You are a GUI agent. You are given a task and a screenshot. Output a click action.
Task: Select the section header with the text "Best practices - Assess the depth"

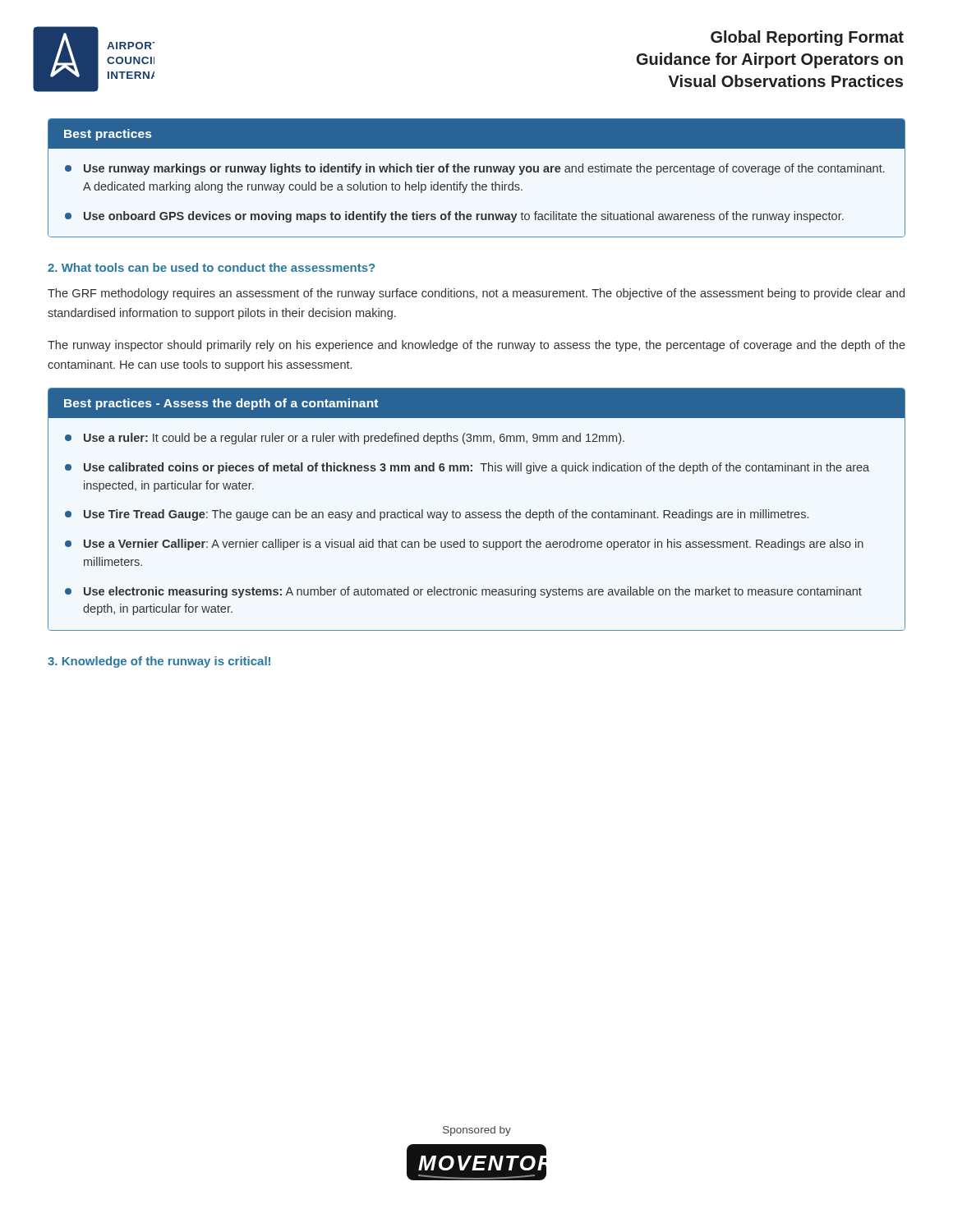[221, 403]
